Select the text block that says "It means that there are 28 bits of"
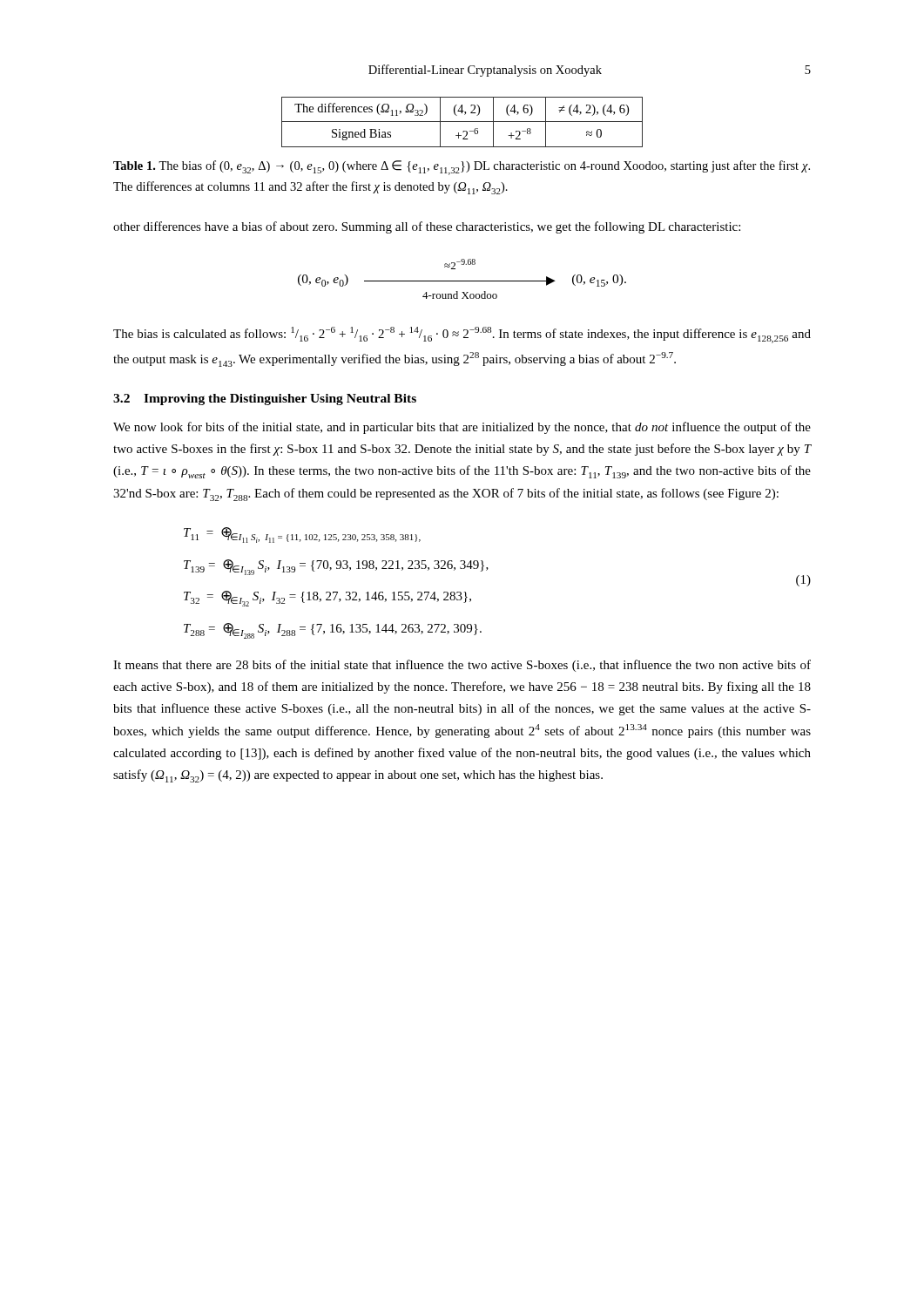Viewport: 924px width, 1307px height. (462, 721)
